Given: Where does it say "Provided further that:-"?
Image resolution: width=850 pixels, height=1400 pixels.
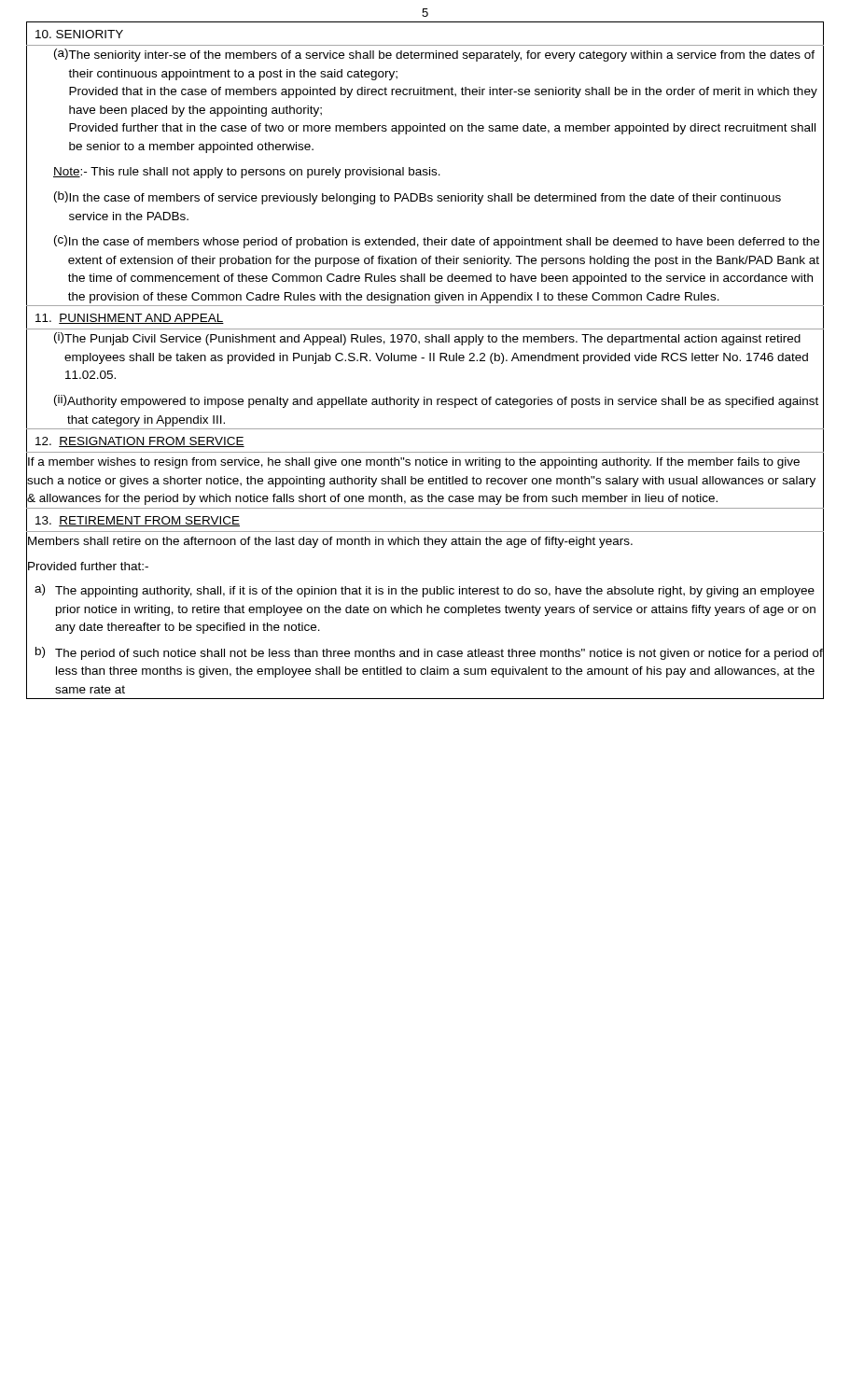Looking at the screenshot, I should [x=88, y=566].
